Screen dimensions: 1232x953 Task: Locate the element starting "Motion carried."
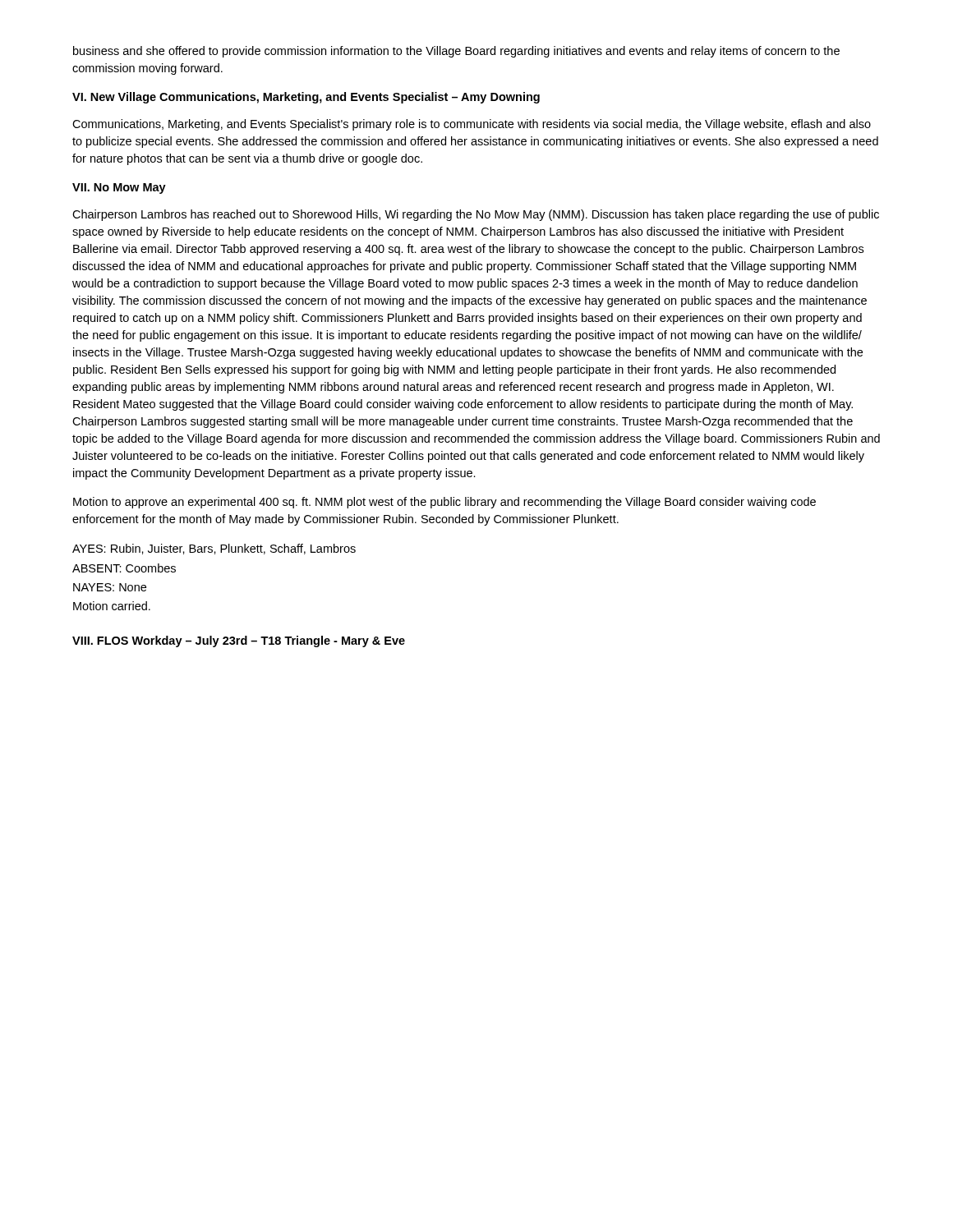[112, 606]
